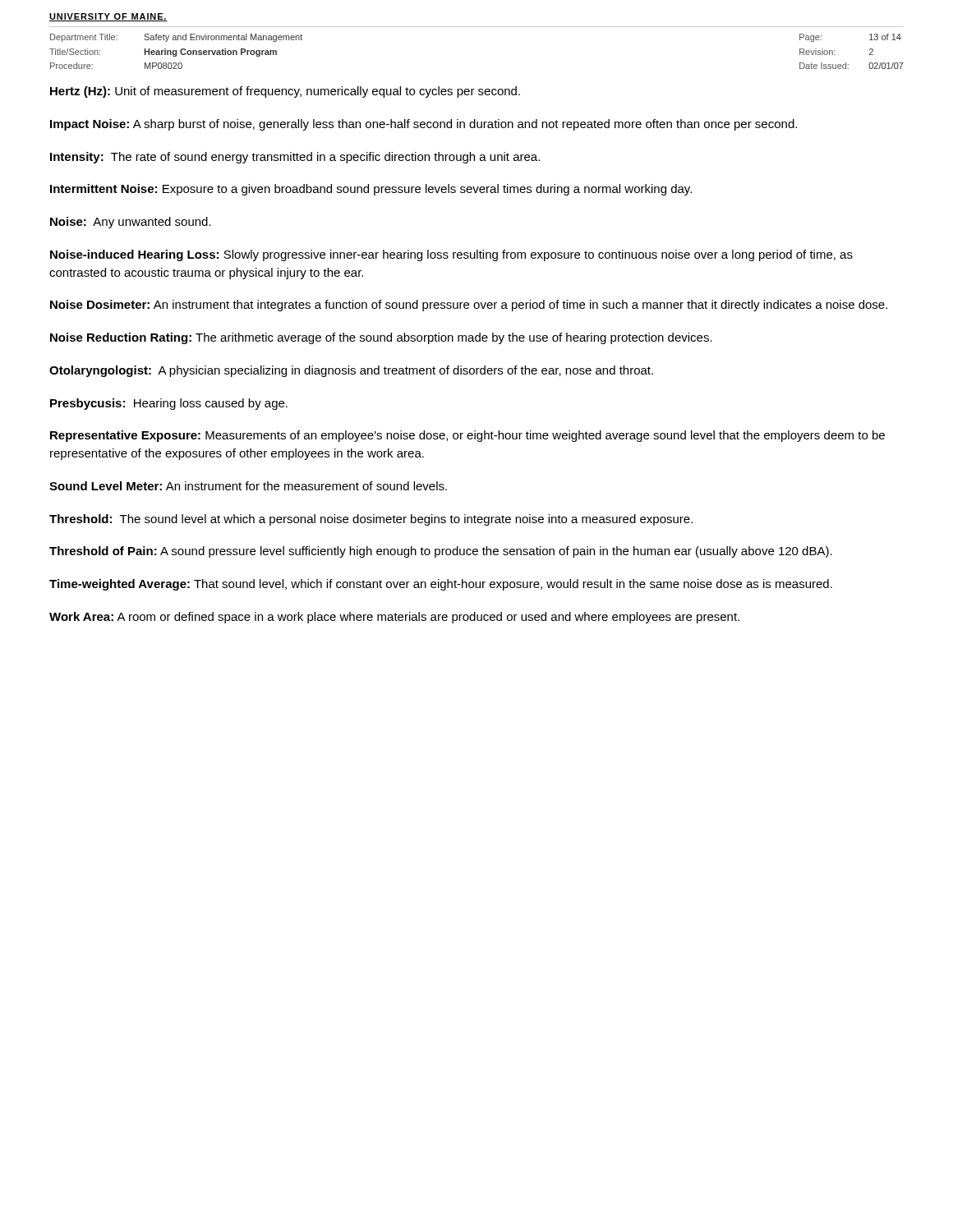
Task: Find the text block that reads "Noise-induced Hearing Loss: Slowly progressive inner-ear"
Action: 451,263
